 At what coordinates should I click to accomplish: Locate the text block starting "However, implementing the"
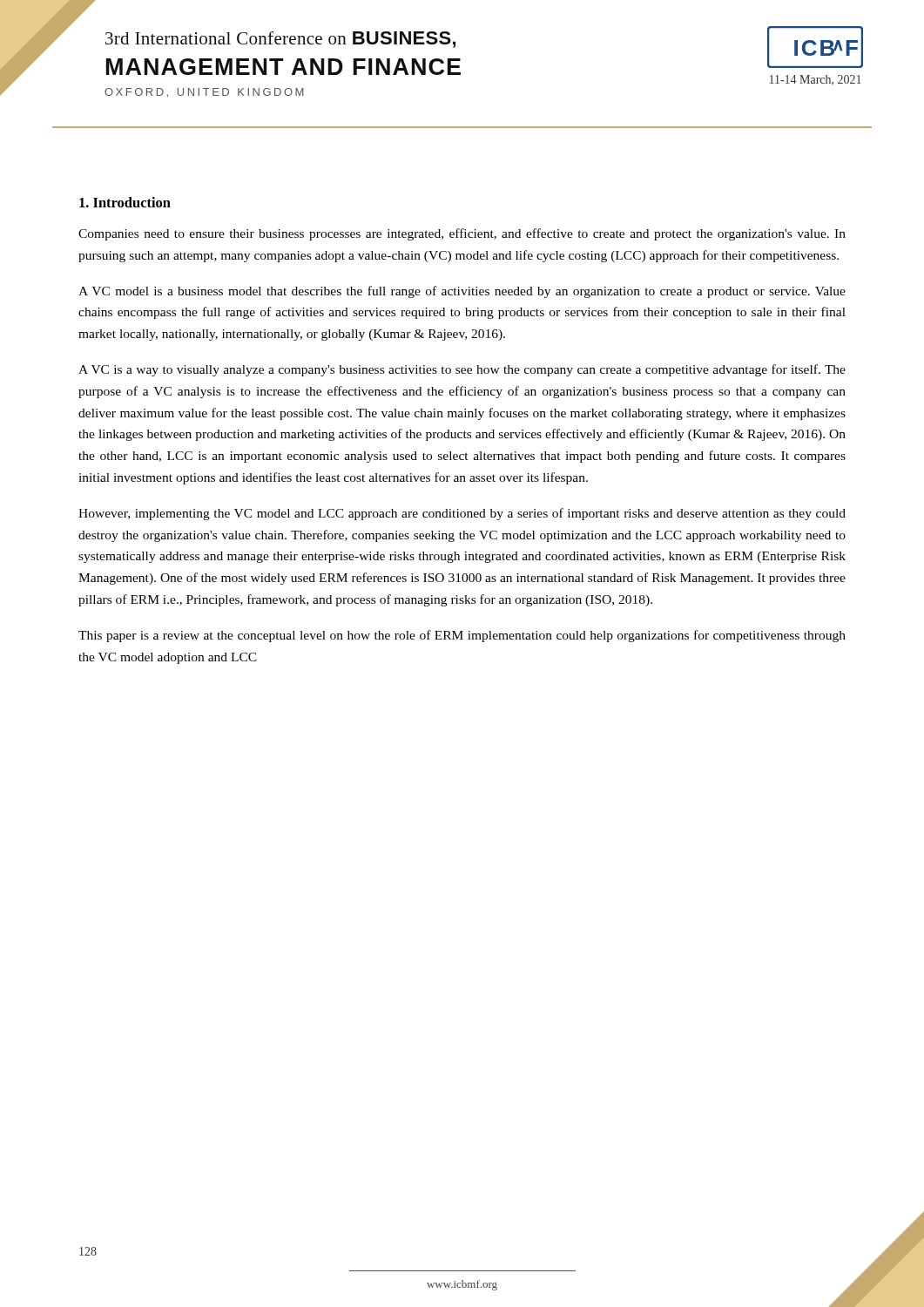click(x=462, y=556)
